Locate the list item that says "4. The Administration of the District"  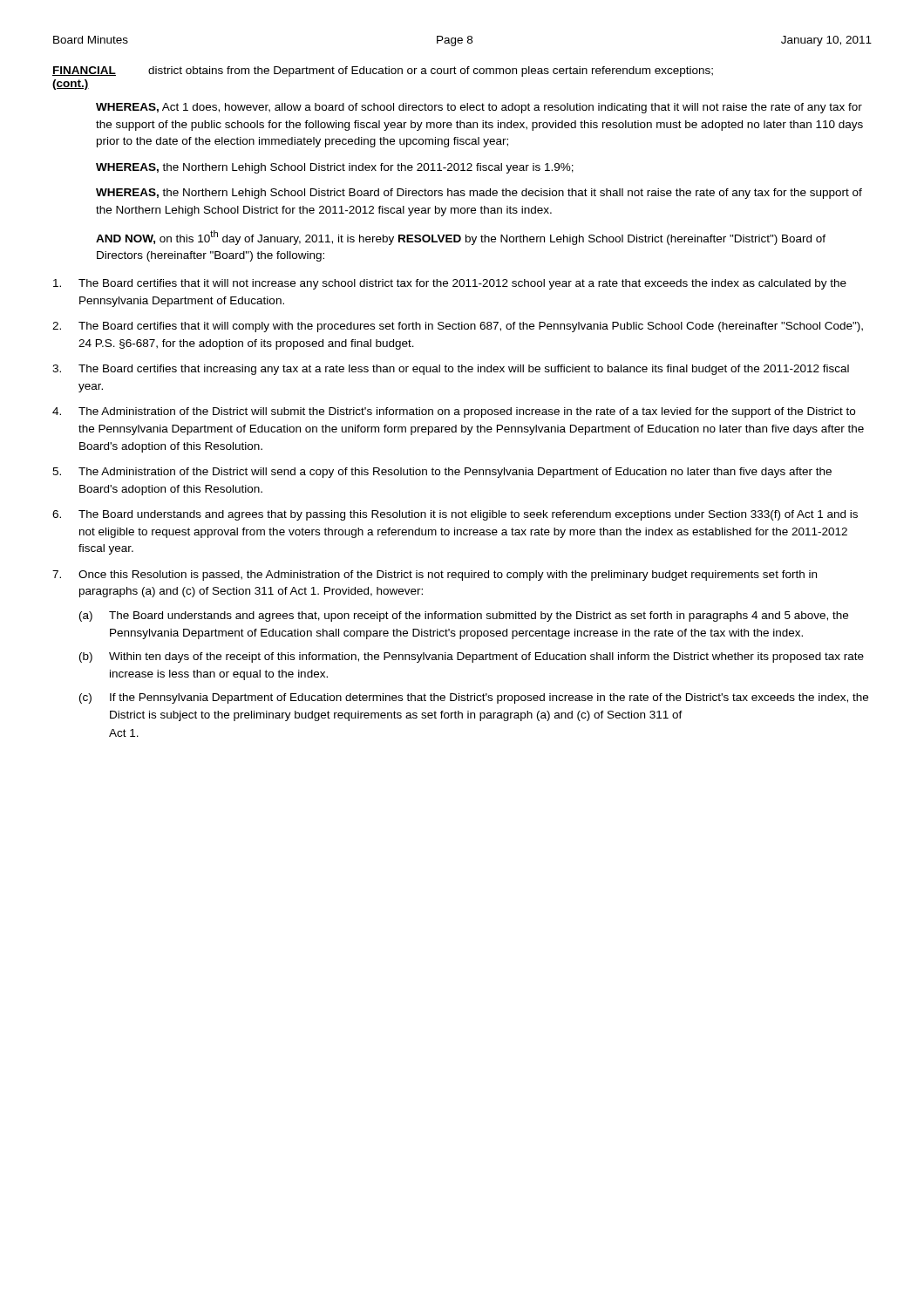(x=462, y=429)
